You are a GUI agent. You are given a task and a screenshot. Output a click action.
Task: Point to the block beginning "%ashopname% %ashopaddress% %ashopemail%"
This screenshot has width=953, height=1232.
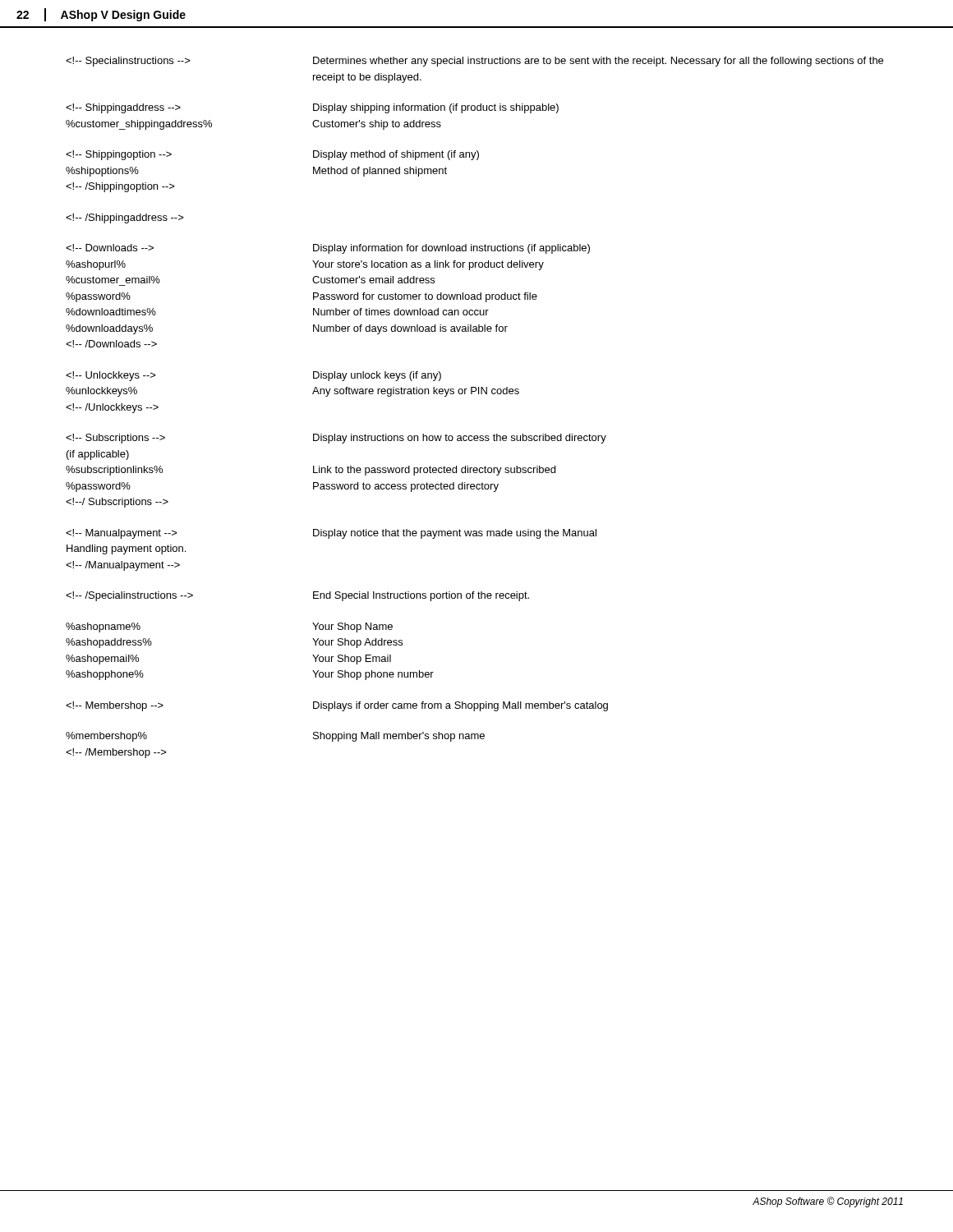(109, 650)
